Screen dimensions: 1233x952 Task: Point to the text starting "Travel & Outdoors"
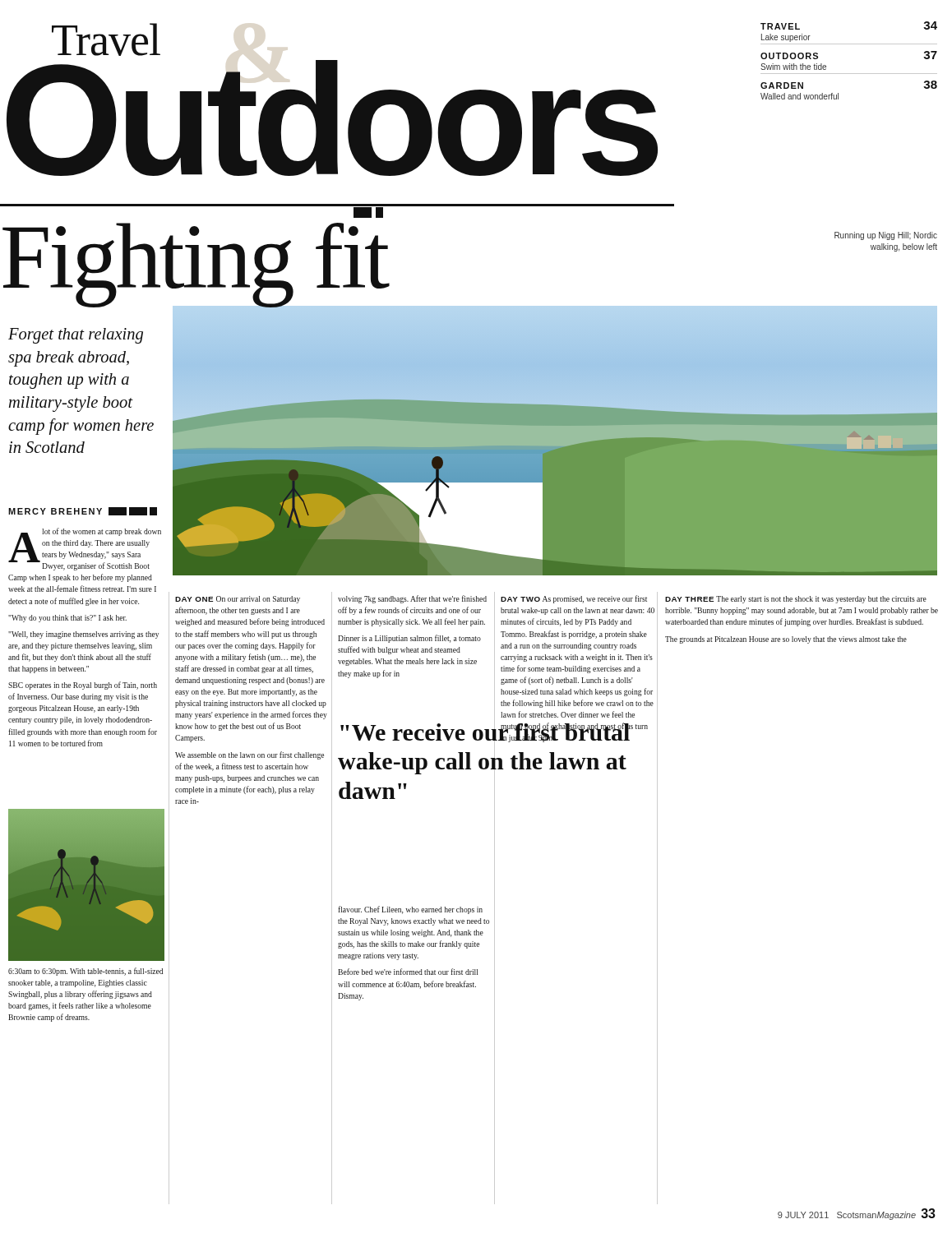(337, 111)
